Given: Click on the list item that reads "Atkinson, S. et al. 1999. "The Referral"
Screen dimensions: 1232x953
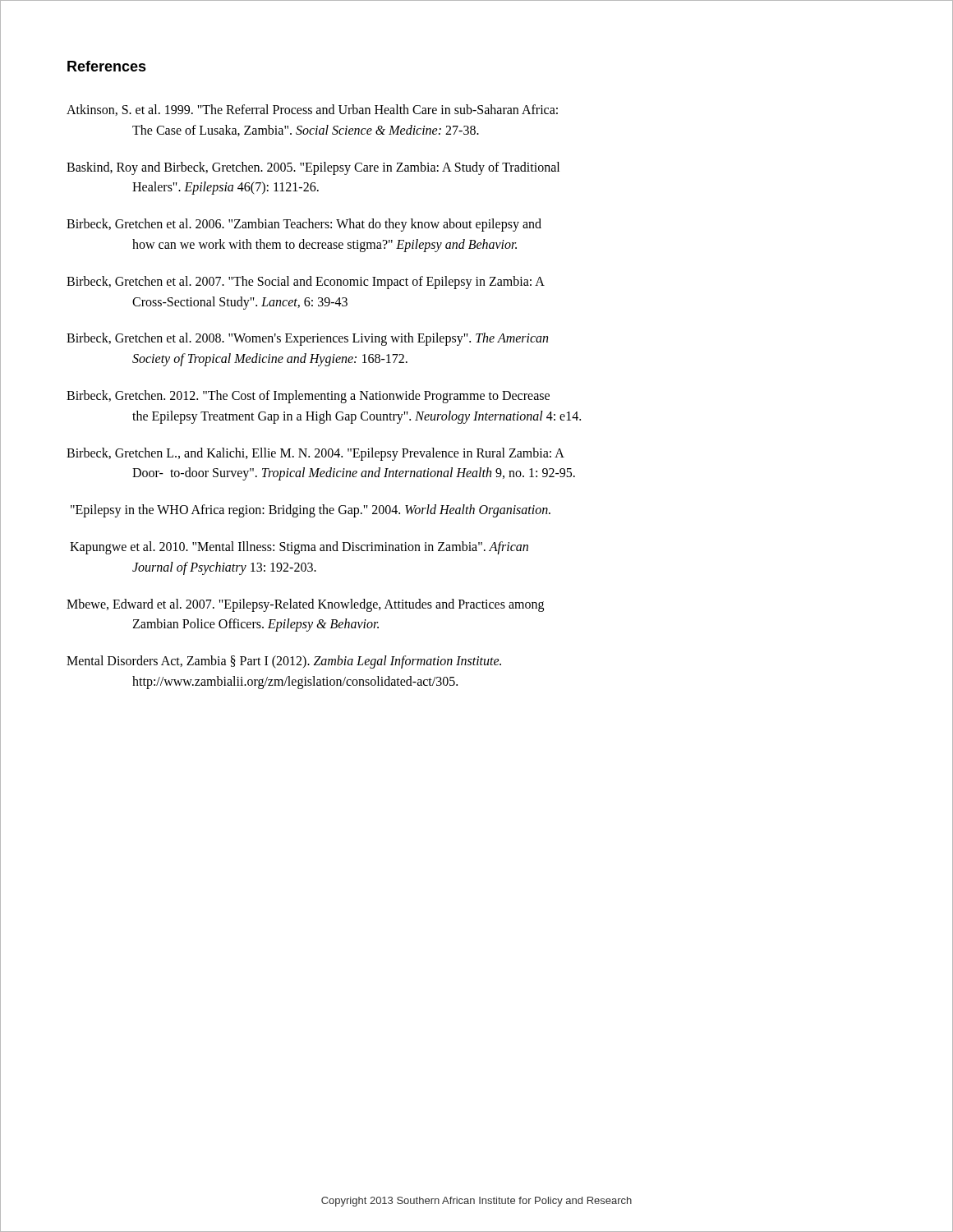Looking at the screenshot, I should coord(476,121).
